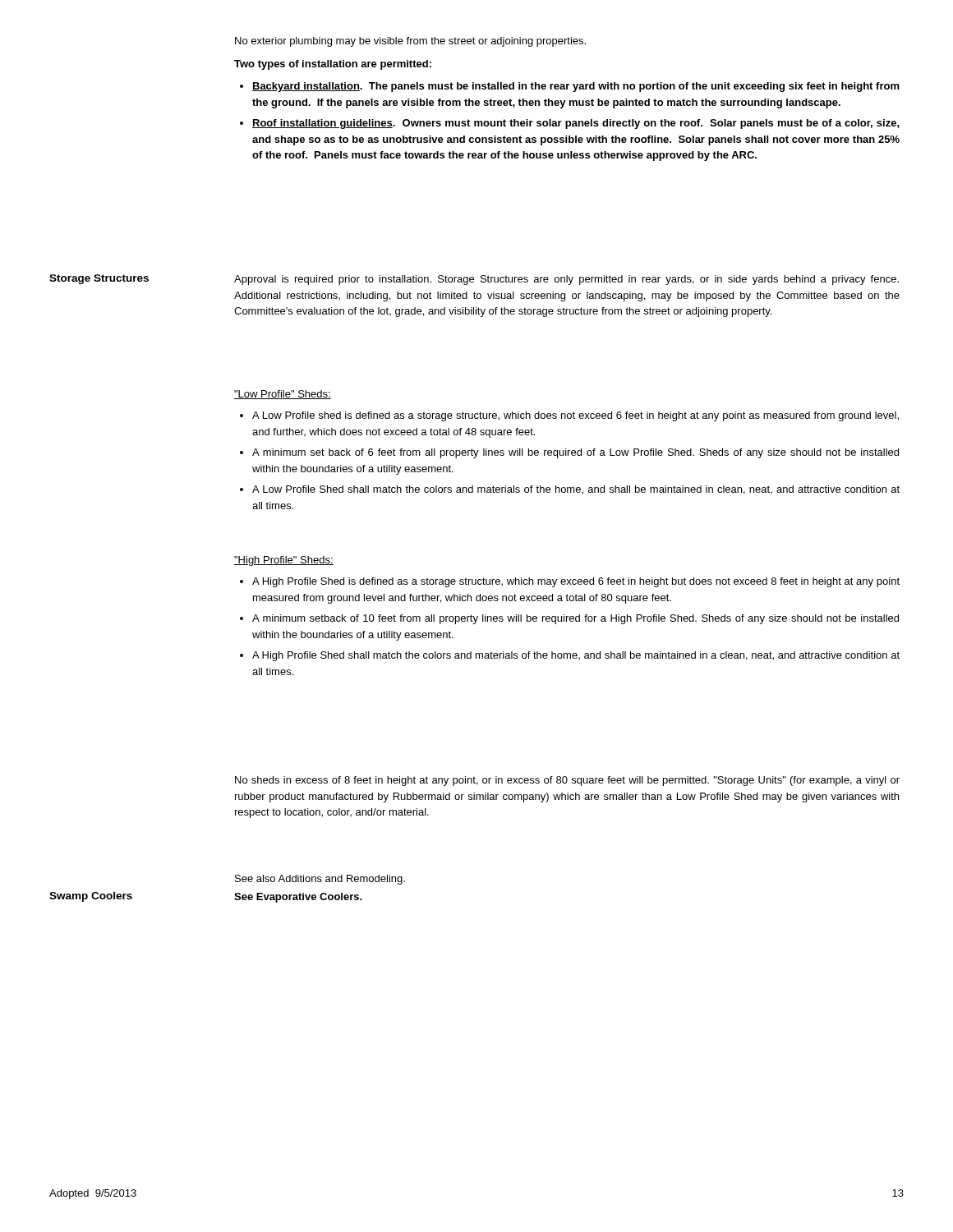The image size is (953, 1232).
Task: Point to the passage starting "See also Additions and Remodeling."
Action: (320, 880)
